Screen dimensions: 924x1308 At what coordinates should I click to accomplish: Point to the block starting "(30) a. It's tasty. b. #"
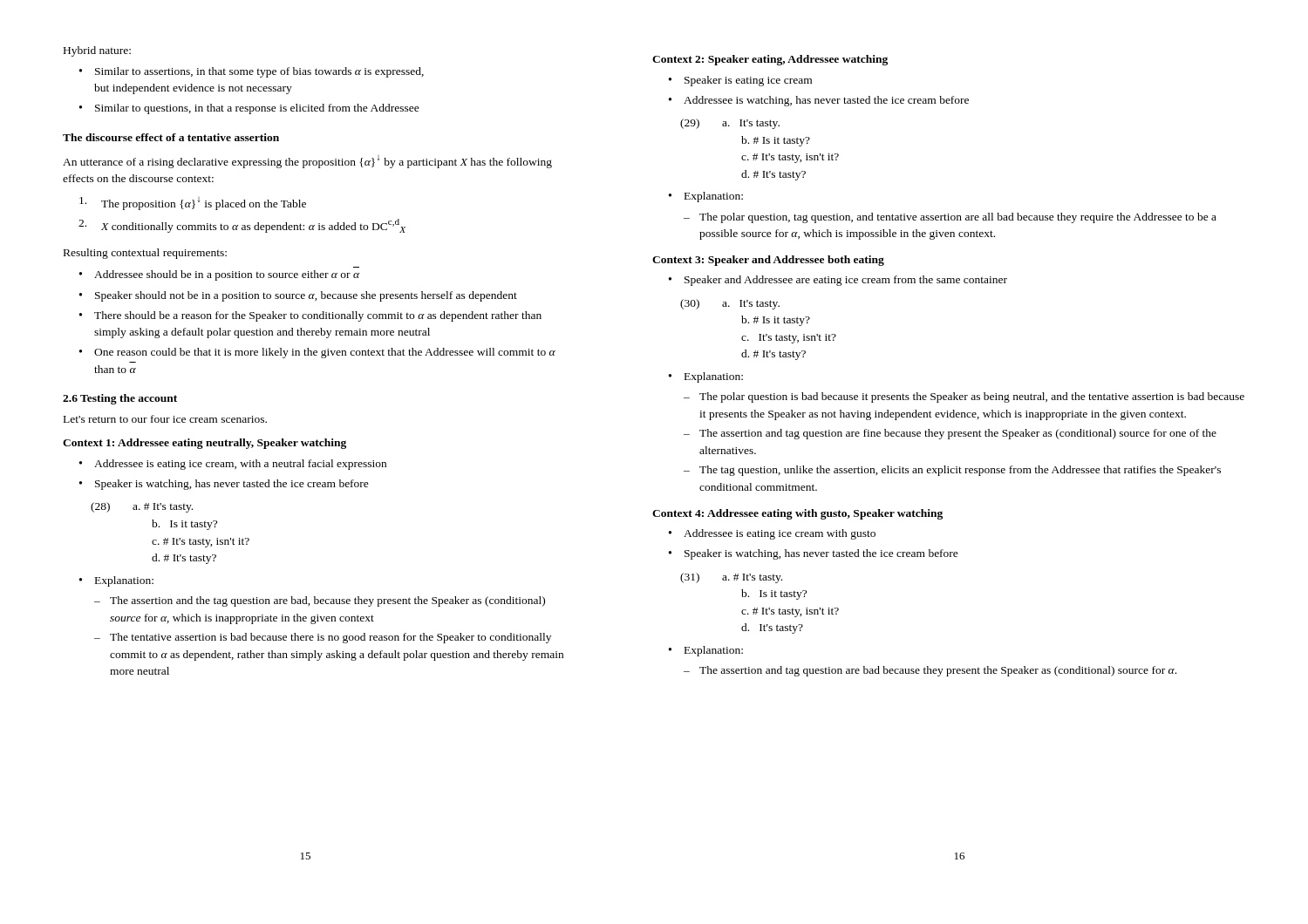[730, 304]
